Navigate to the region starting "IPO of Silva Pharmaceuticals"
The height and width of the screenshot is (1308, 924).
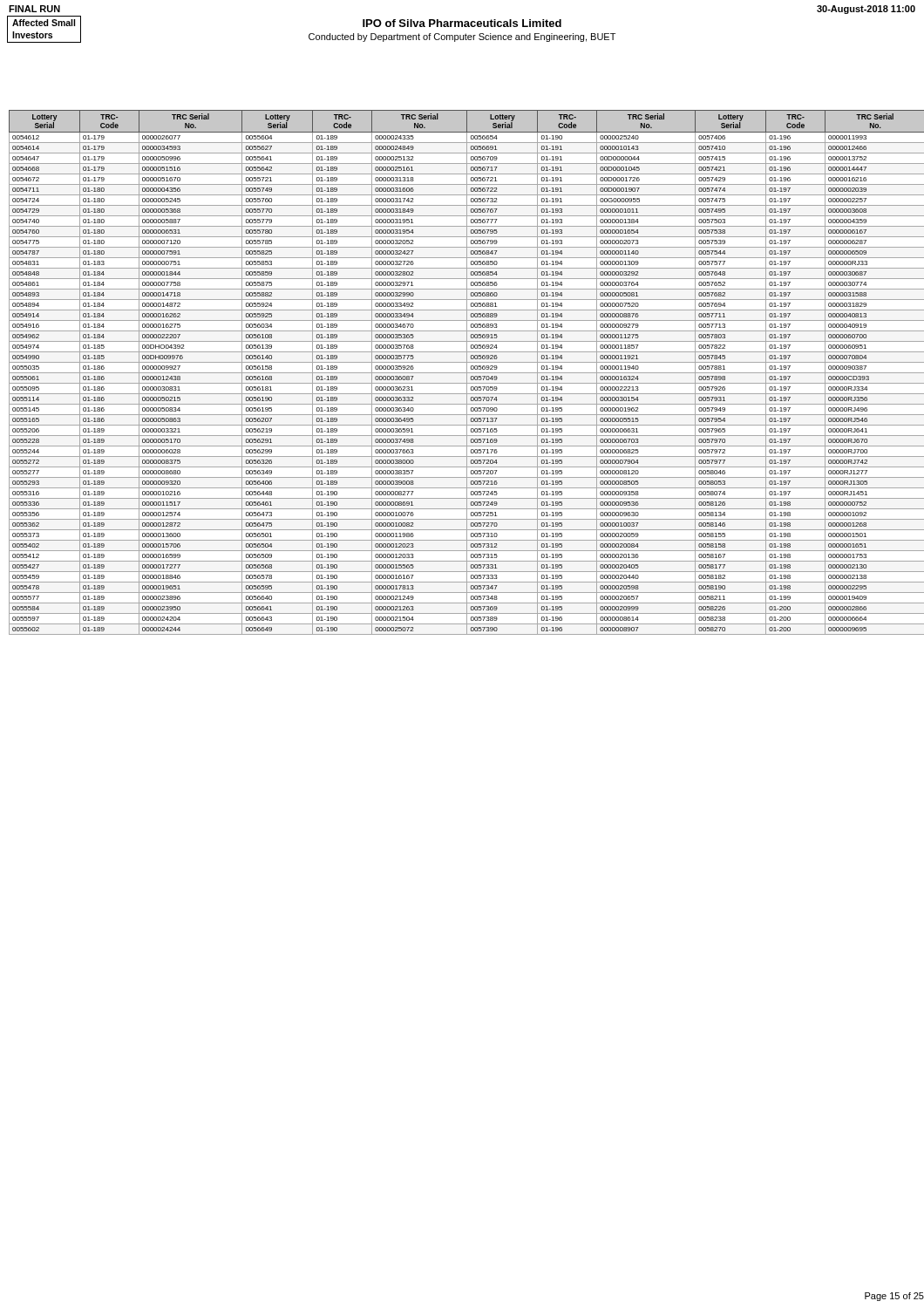462,23
